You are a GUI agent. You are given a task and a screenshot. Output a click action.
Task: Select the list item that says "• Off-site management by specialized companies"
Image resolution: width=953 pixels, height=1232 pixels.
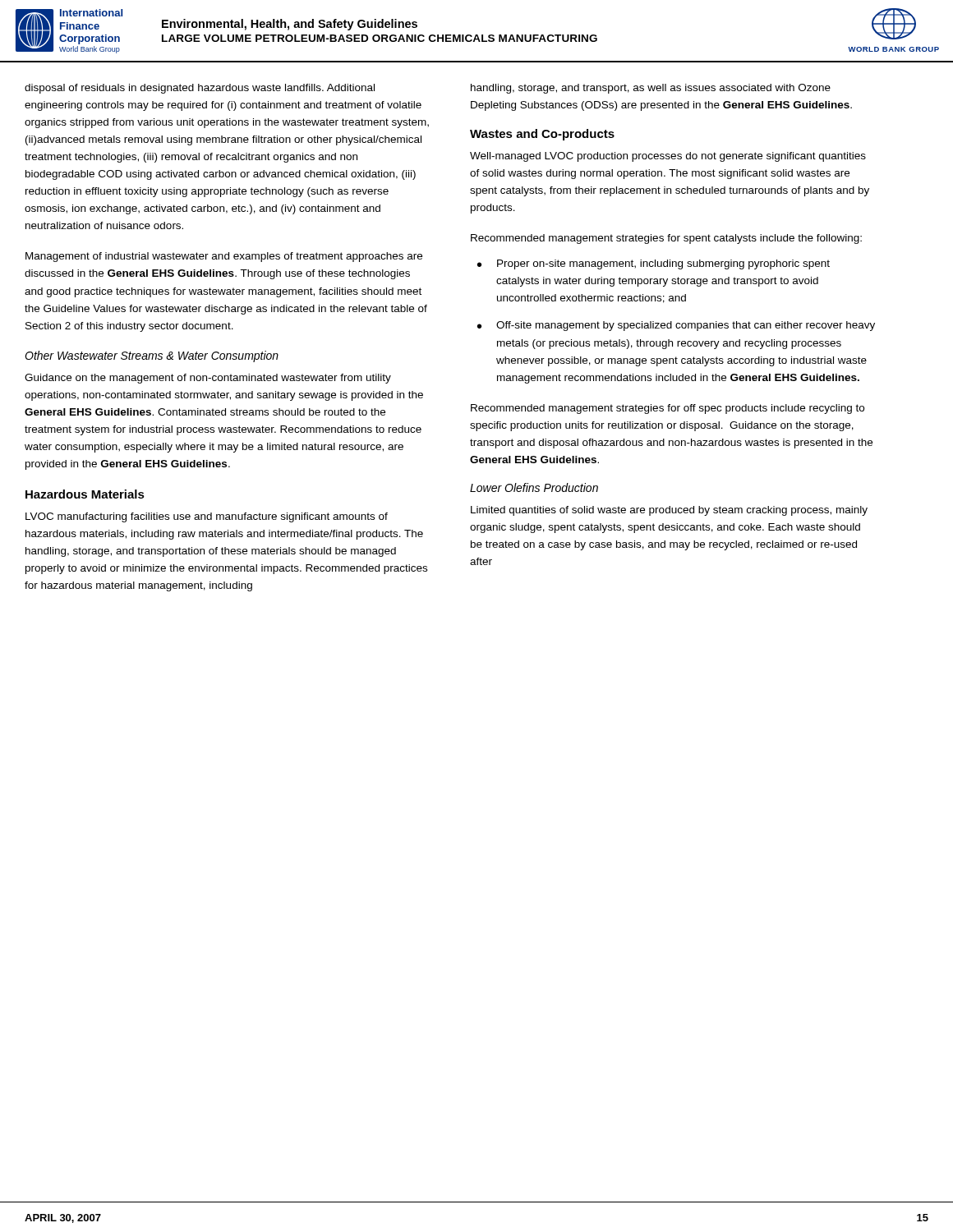pos(676,351)
